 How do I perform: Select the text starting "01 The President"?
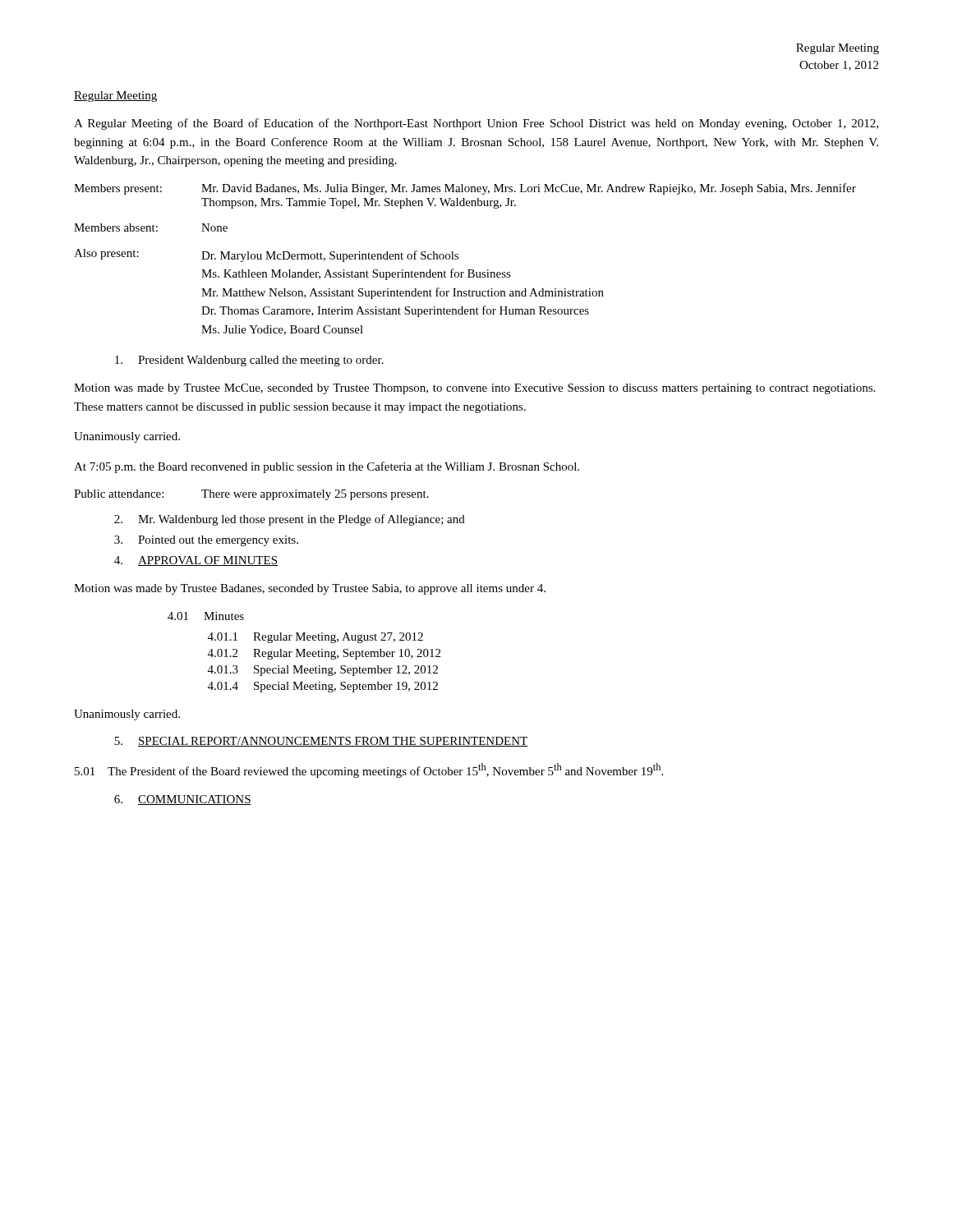[x=476, y=770]
